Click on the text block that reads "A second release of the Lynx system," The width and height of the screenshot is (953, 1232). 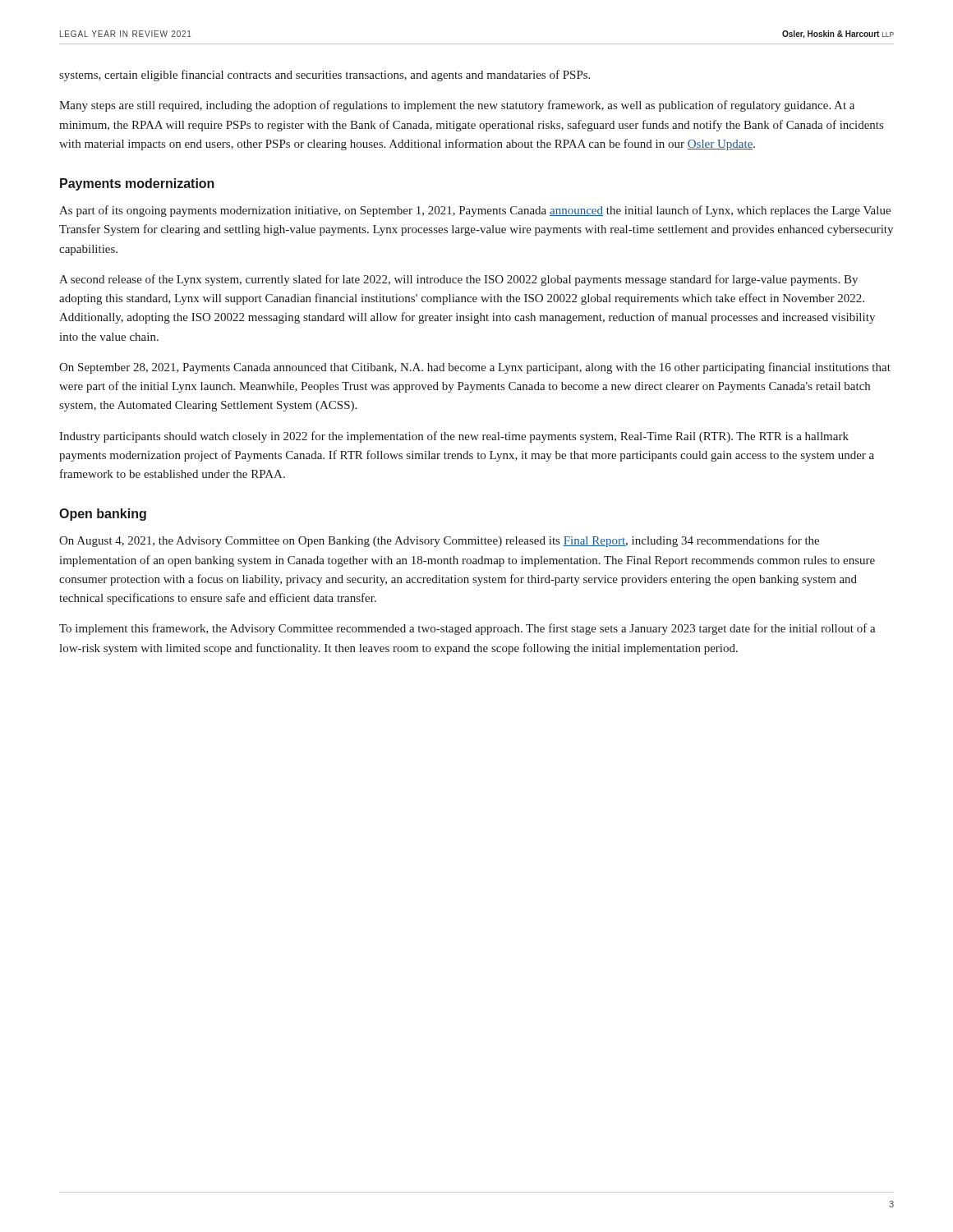467,308
